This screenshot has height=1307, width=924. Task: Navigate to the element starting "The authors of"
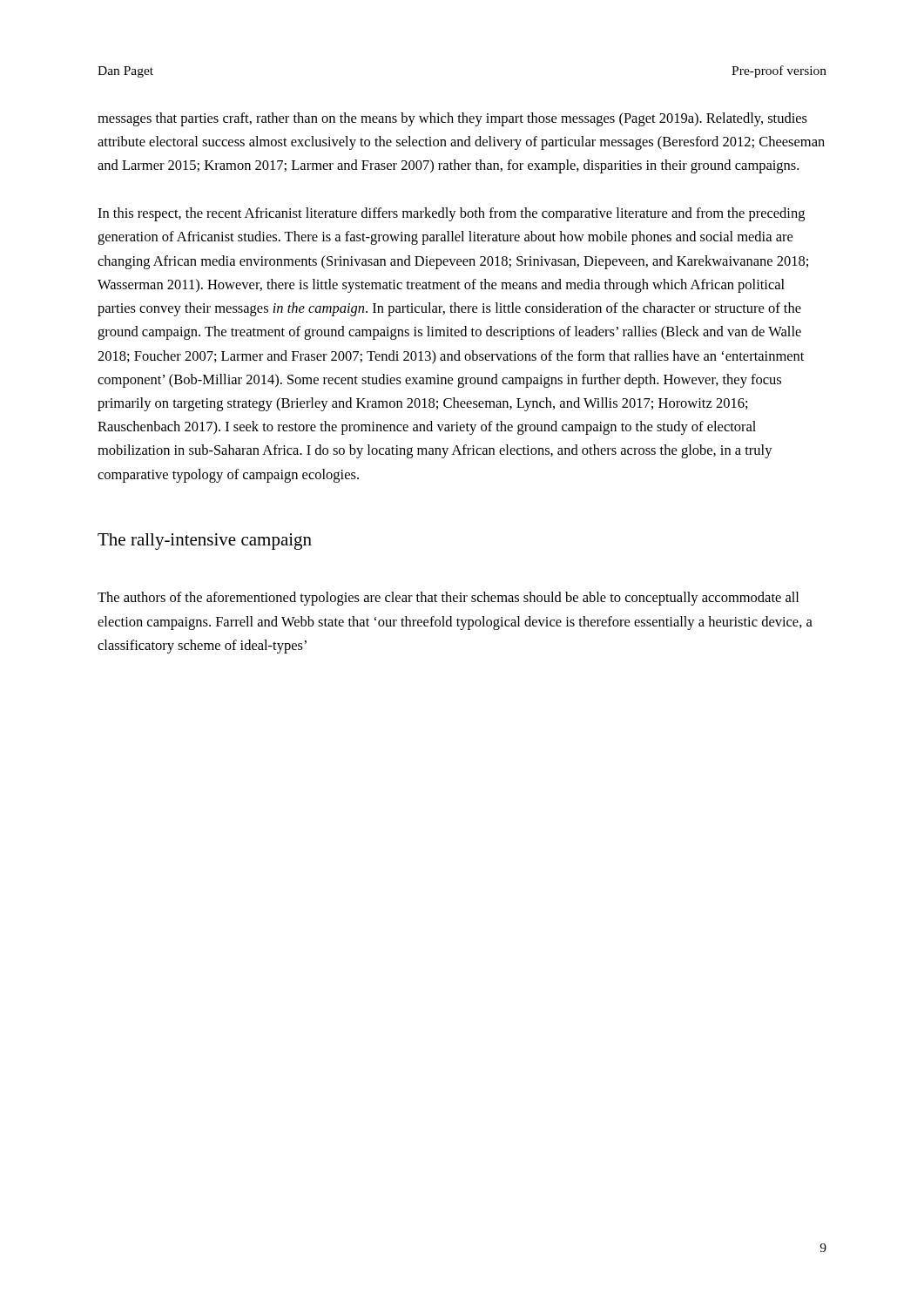455,621
